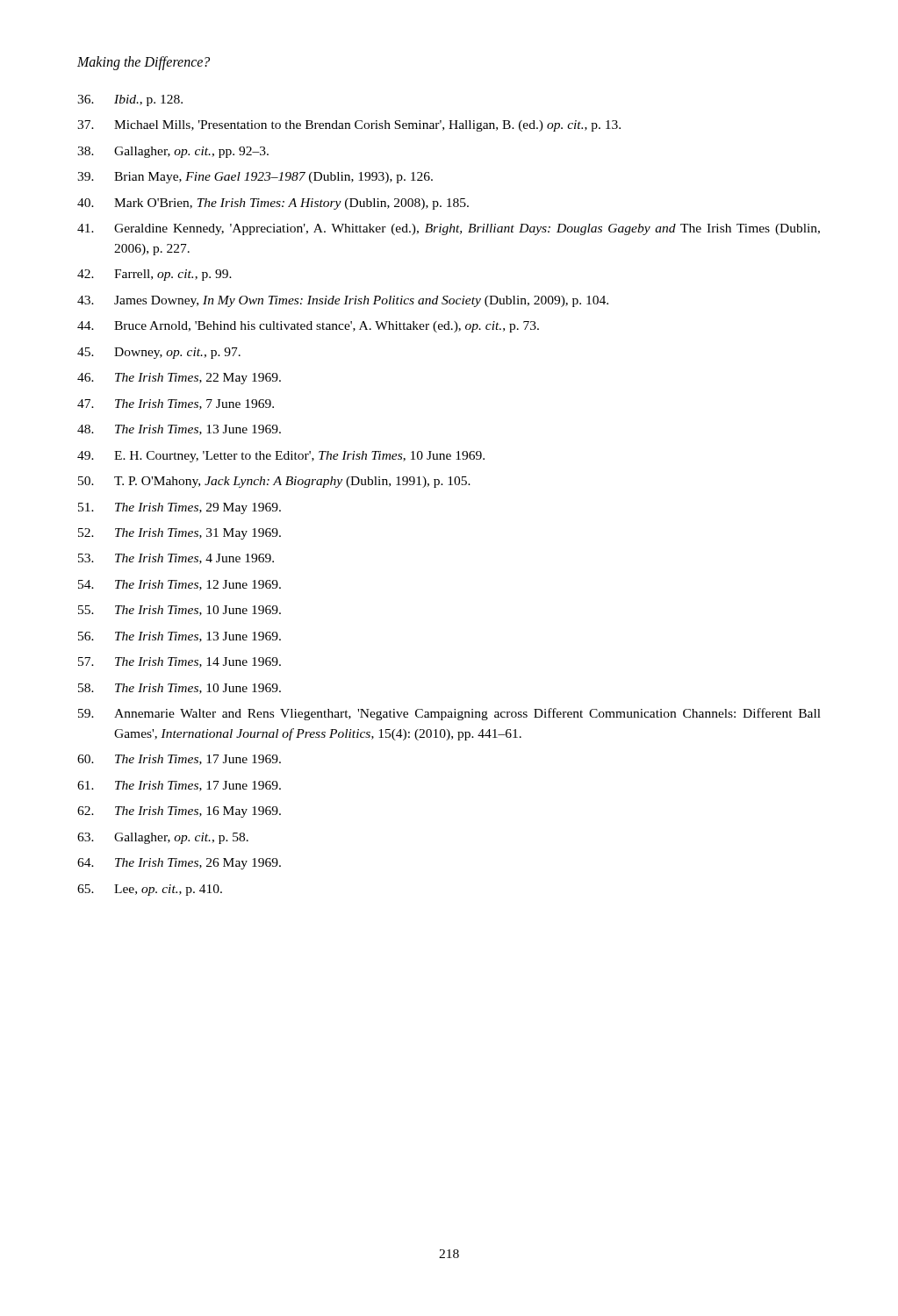Locate the region starting "58. The Irish Times, 10 June 1969."
Screen dimensions: 1316x898
[x=180, y=689]
